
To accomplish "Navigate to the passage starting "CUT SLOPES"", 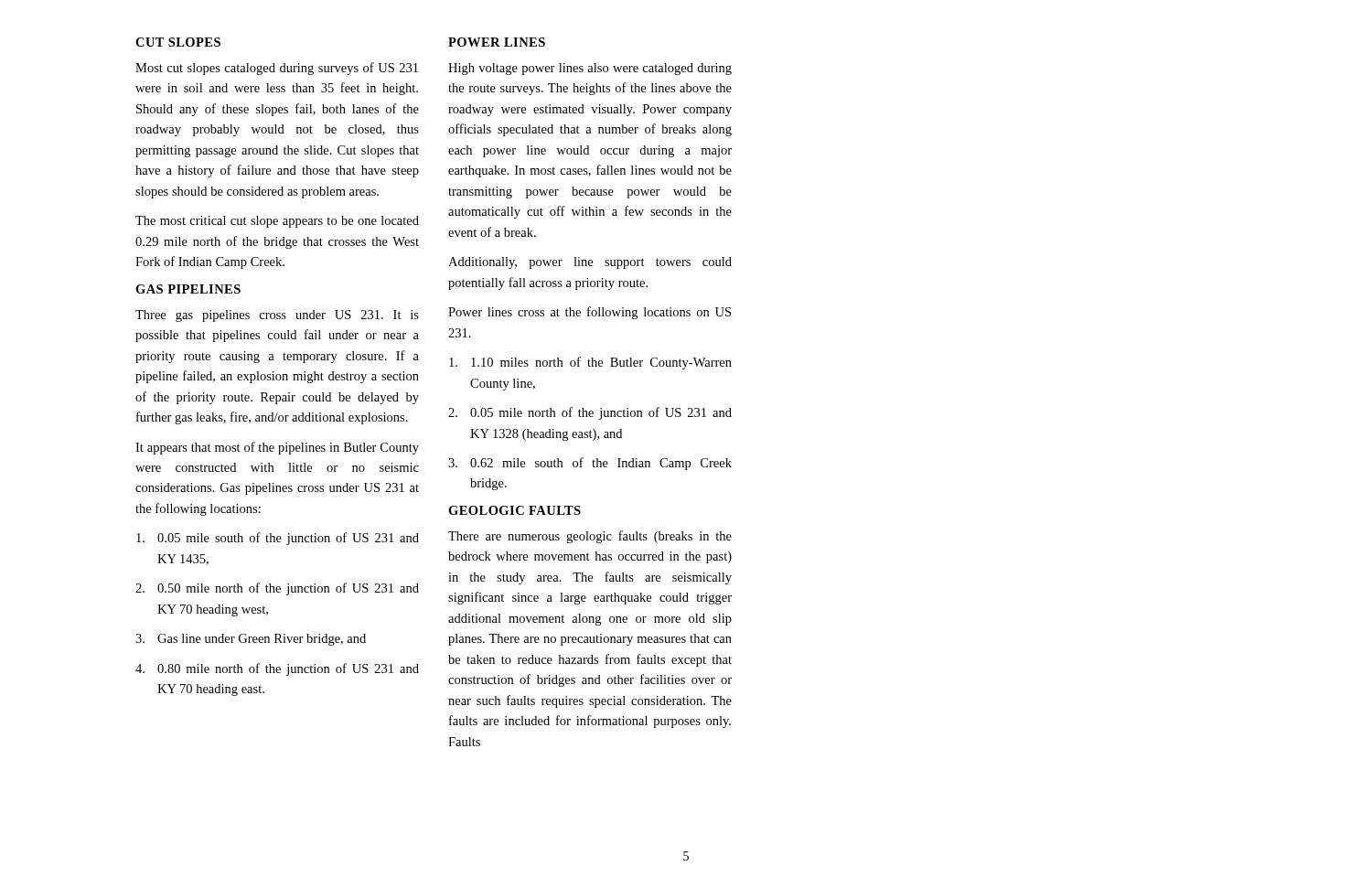I will [x=178, y=42].
